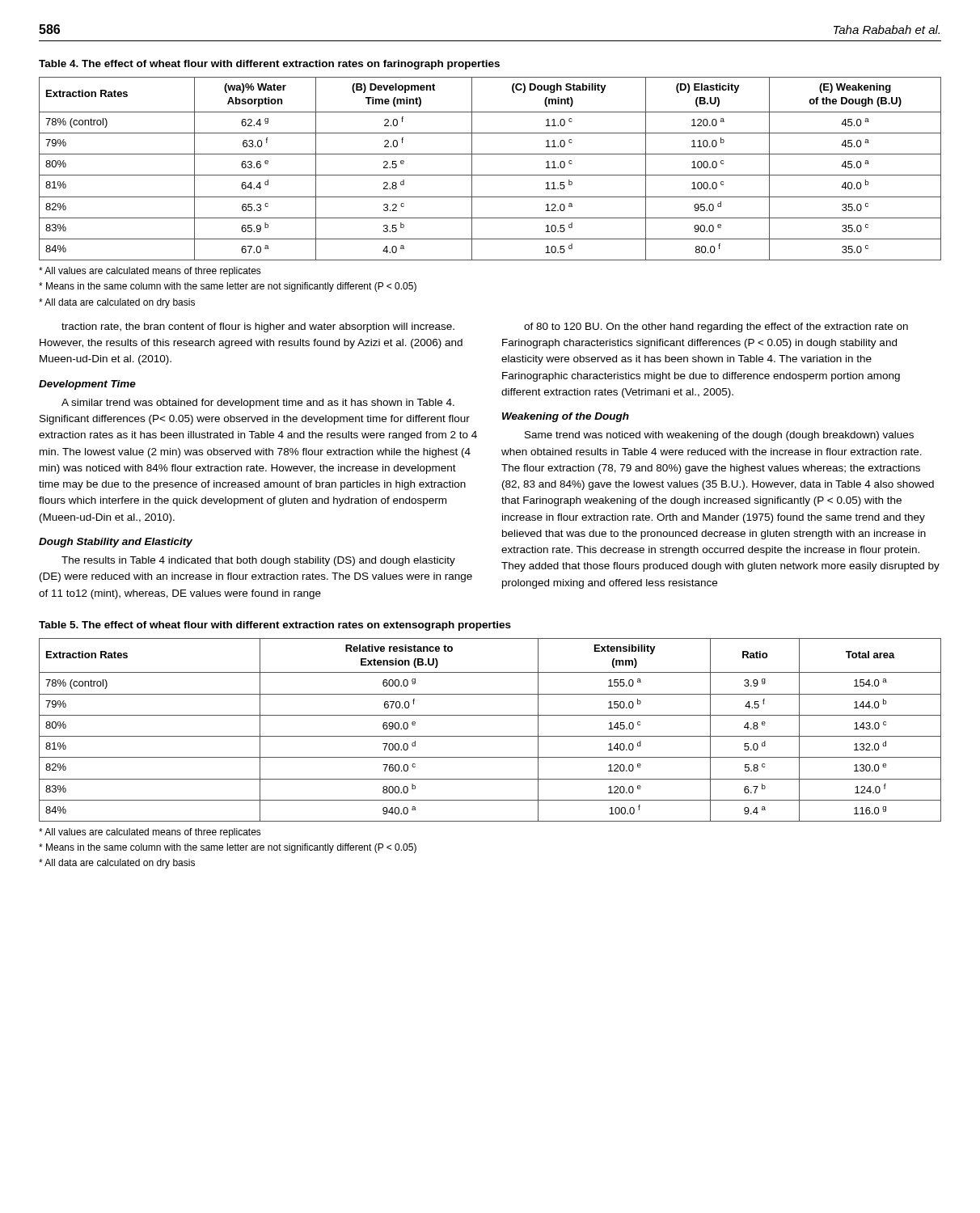Screen dimensions: 1213x980
Task: Point to "Weakening of the Dough"
Action: pos(565,416)
